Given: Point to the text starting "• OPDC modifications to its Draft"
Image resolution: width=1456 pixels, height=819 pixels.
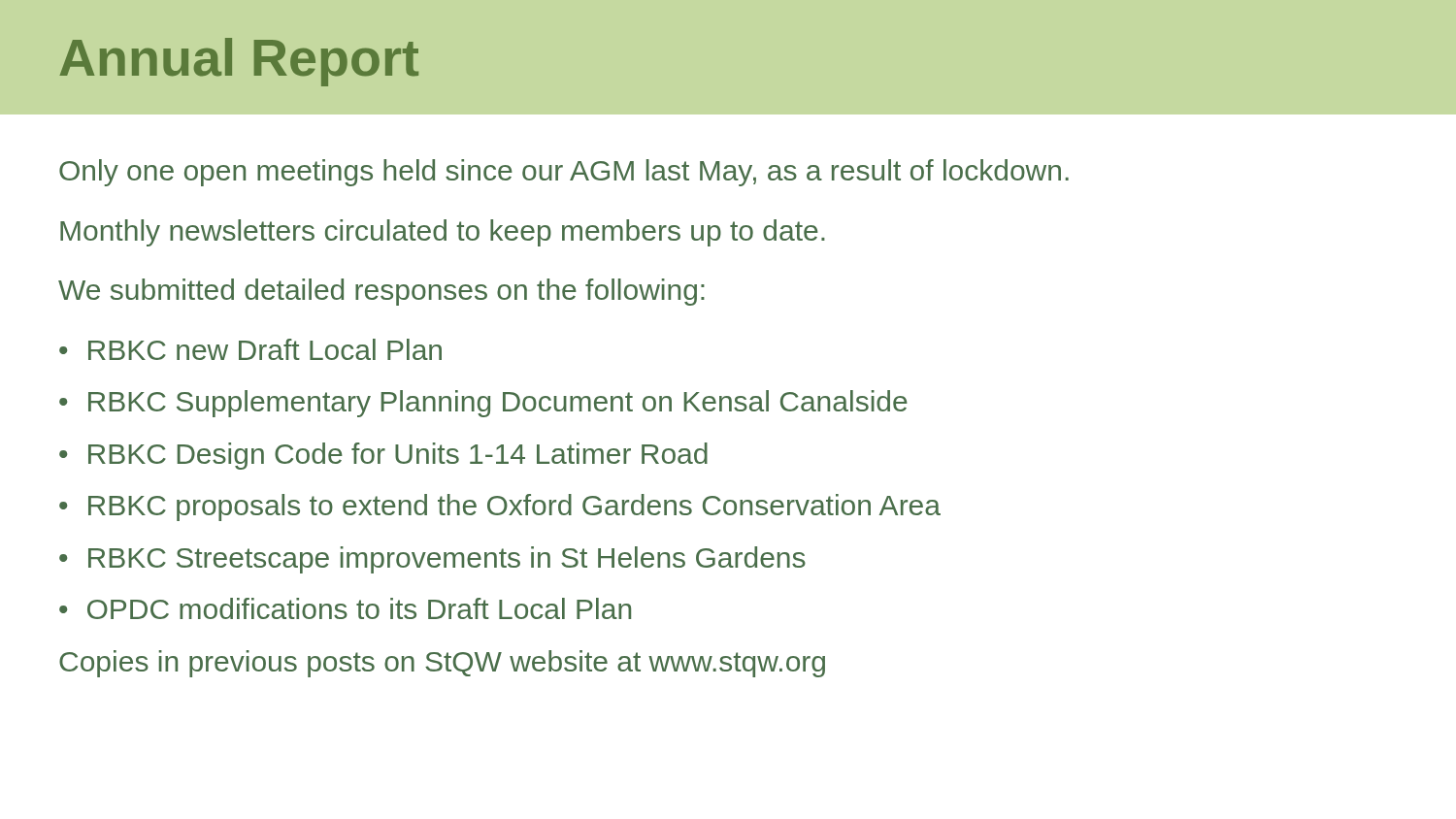Looking at the screenshot, I should tap(346, 609).
